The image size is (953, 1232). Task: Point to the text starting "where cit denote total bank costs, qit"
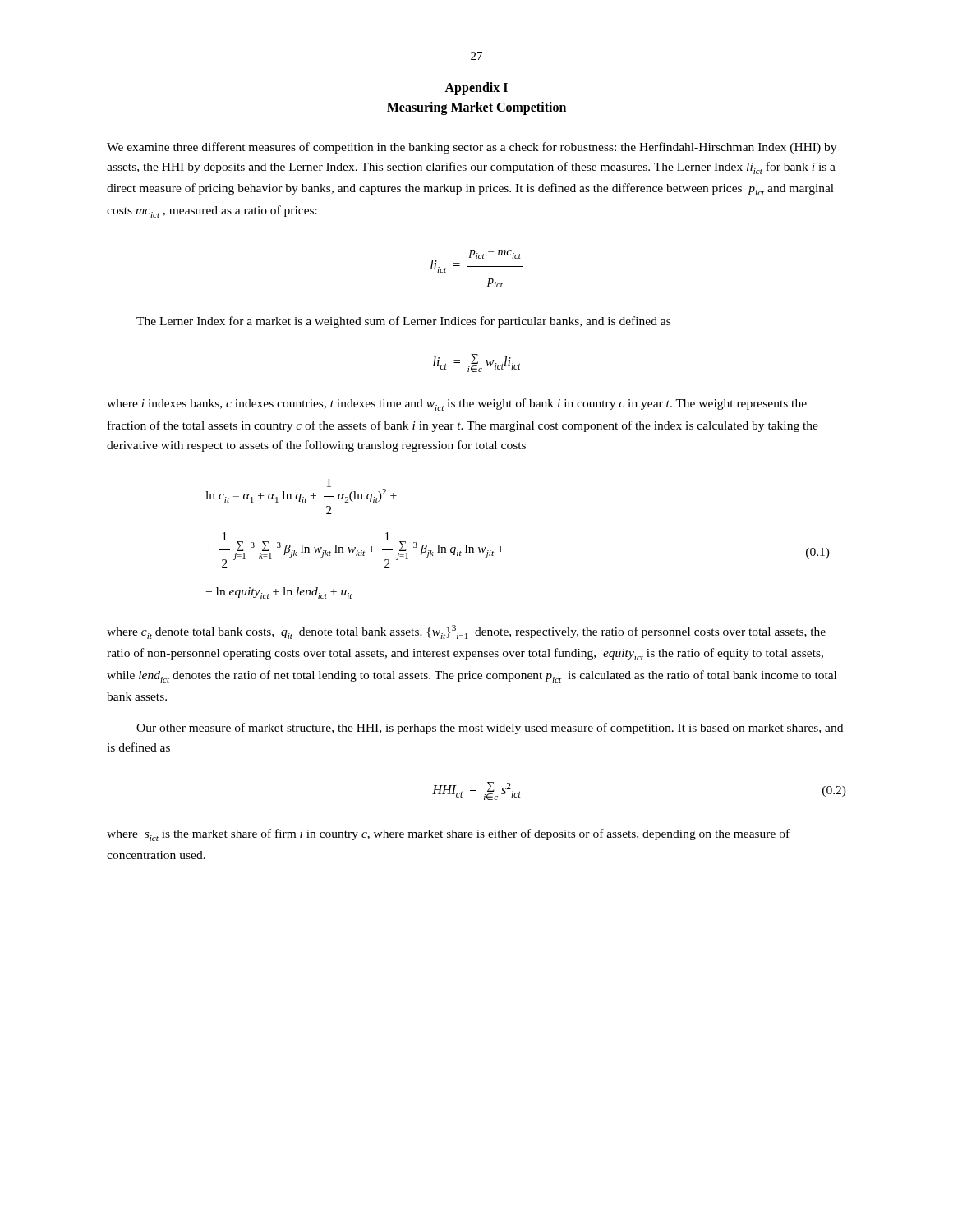coord(472,663)
